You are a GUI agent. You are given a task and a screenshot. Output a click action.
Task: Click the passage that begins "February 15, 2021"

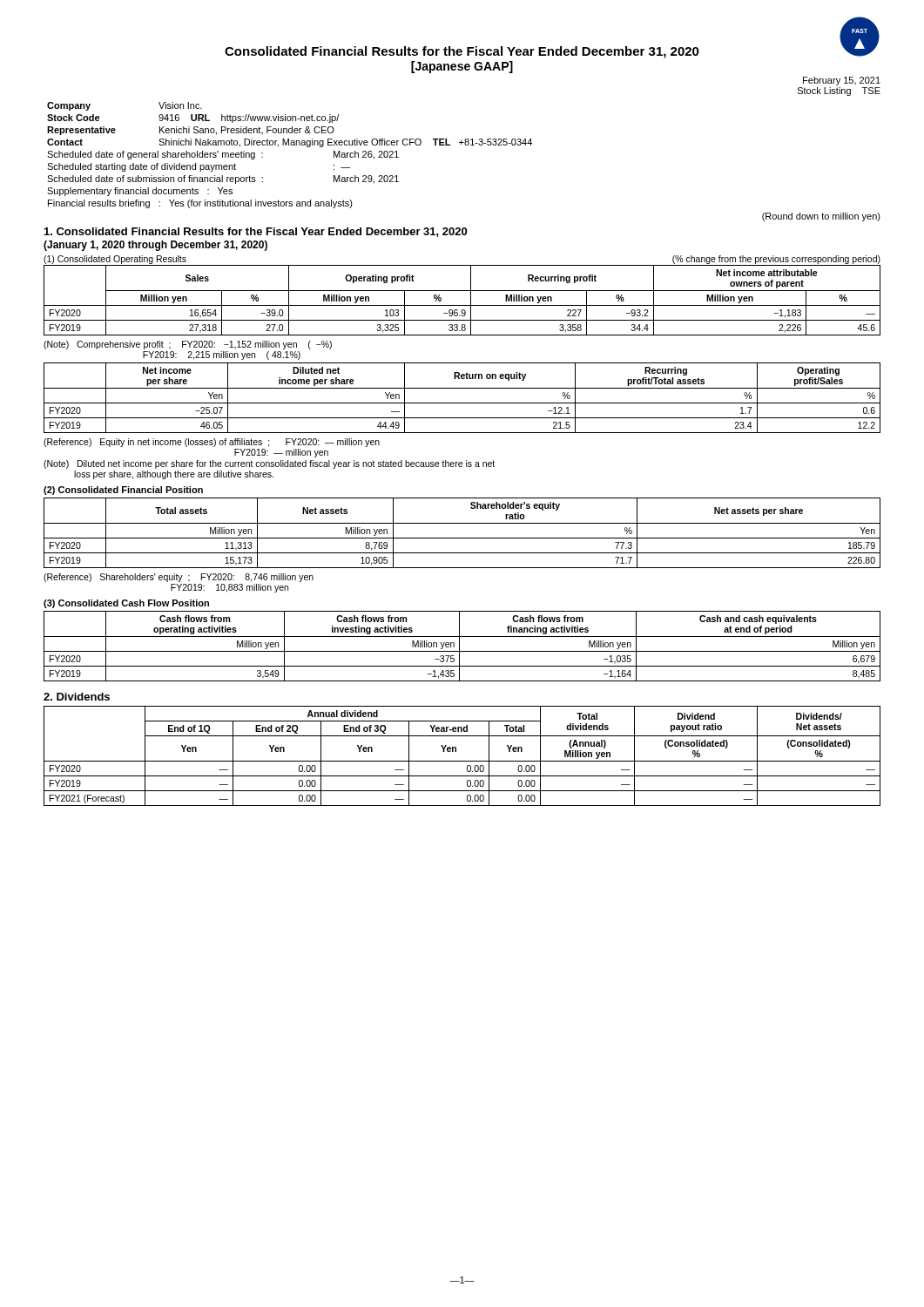pyautogui.click(x=839, y=85)
